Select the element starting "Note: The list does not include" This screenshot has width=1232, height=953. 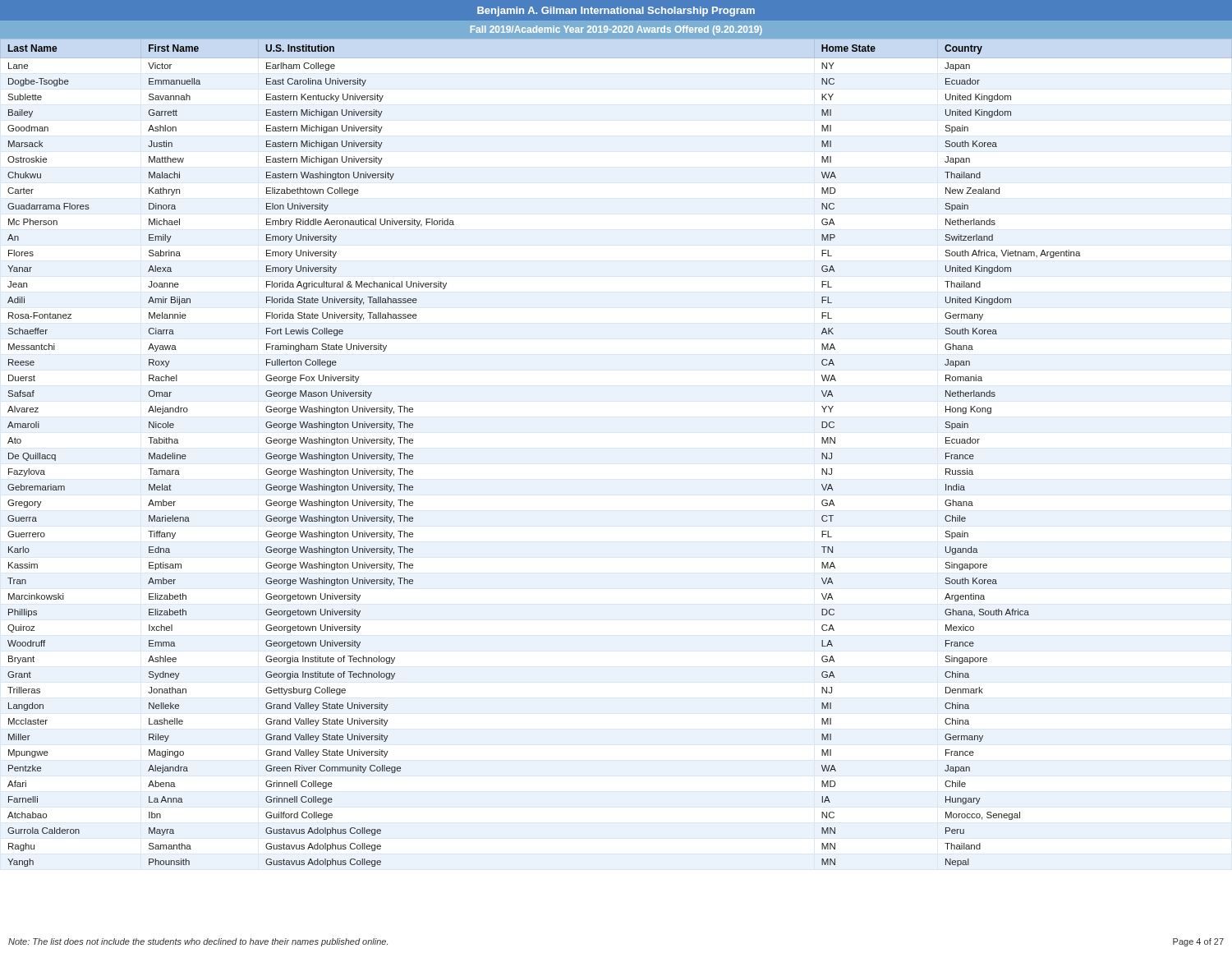tap(199, 942)
